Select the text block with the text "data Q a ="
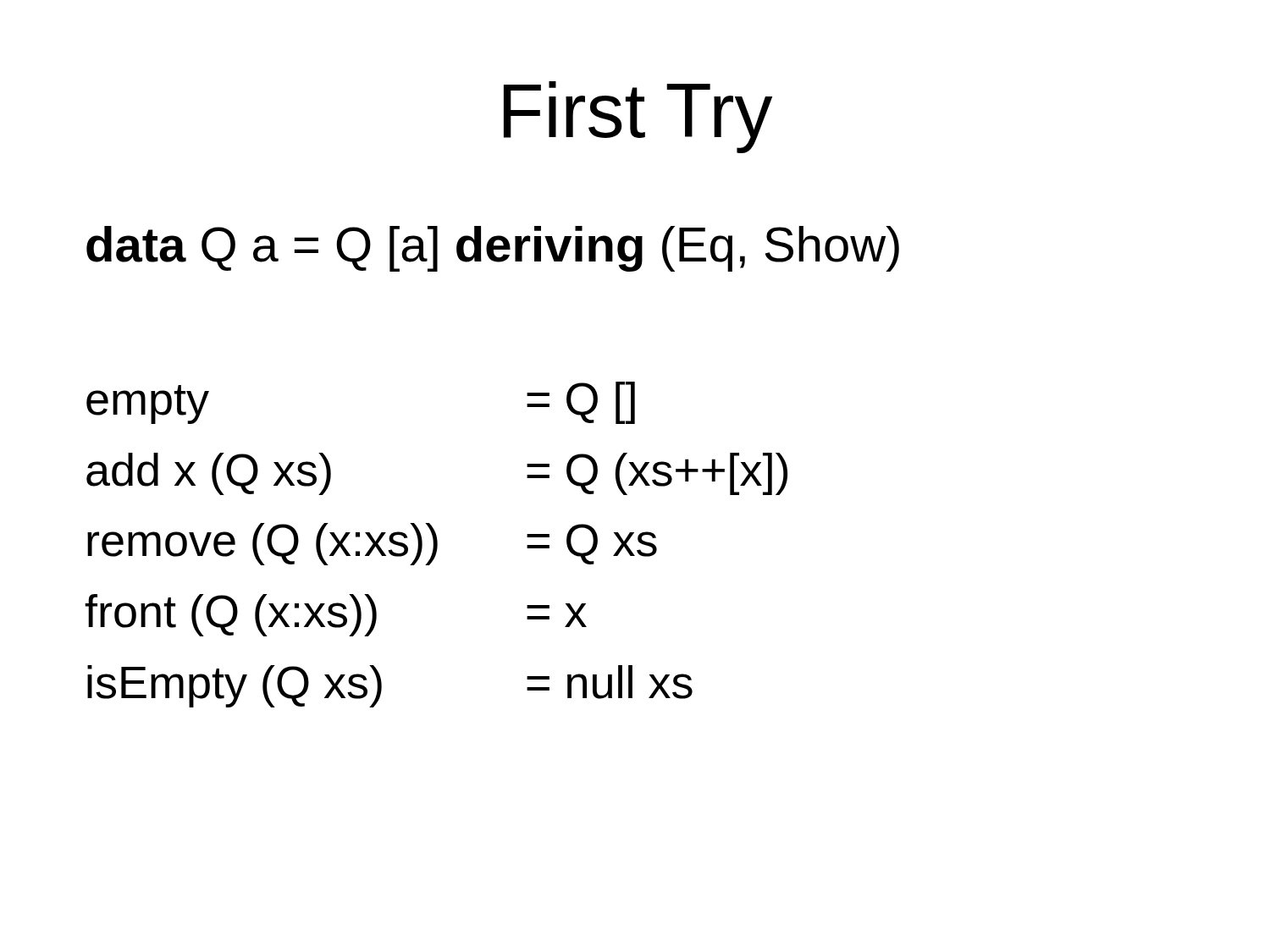The image size is (1270, 952). click(493, 244)
